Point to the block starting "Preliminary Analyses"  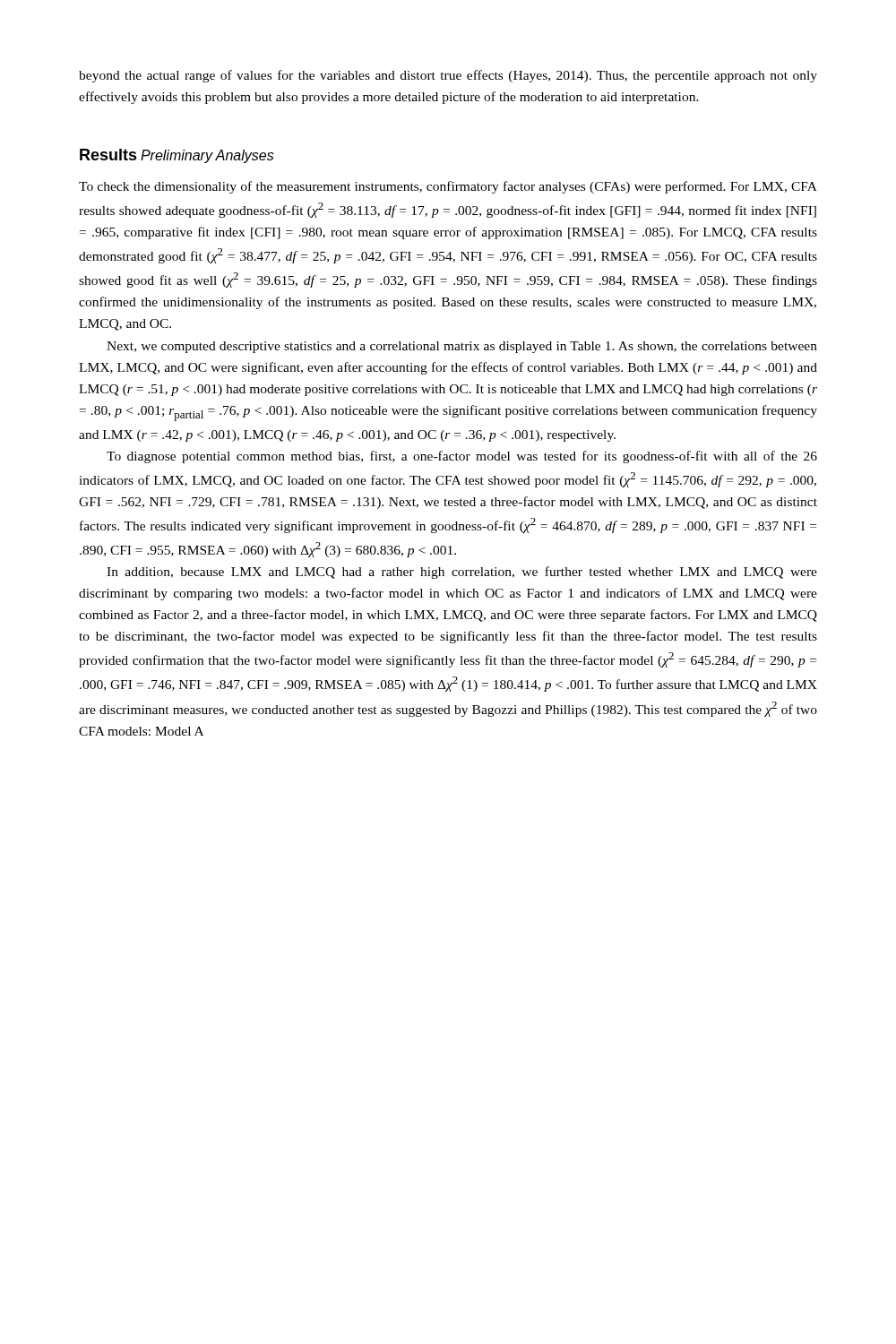(x=207, y=156)
